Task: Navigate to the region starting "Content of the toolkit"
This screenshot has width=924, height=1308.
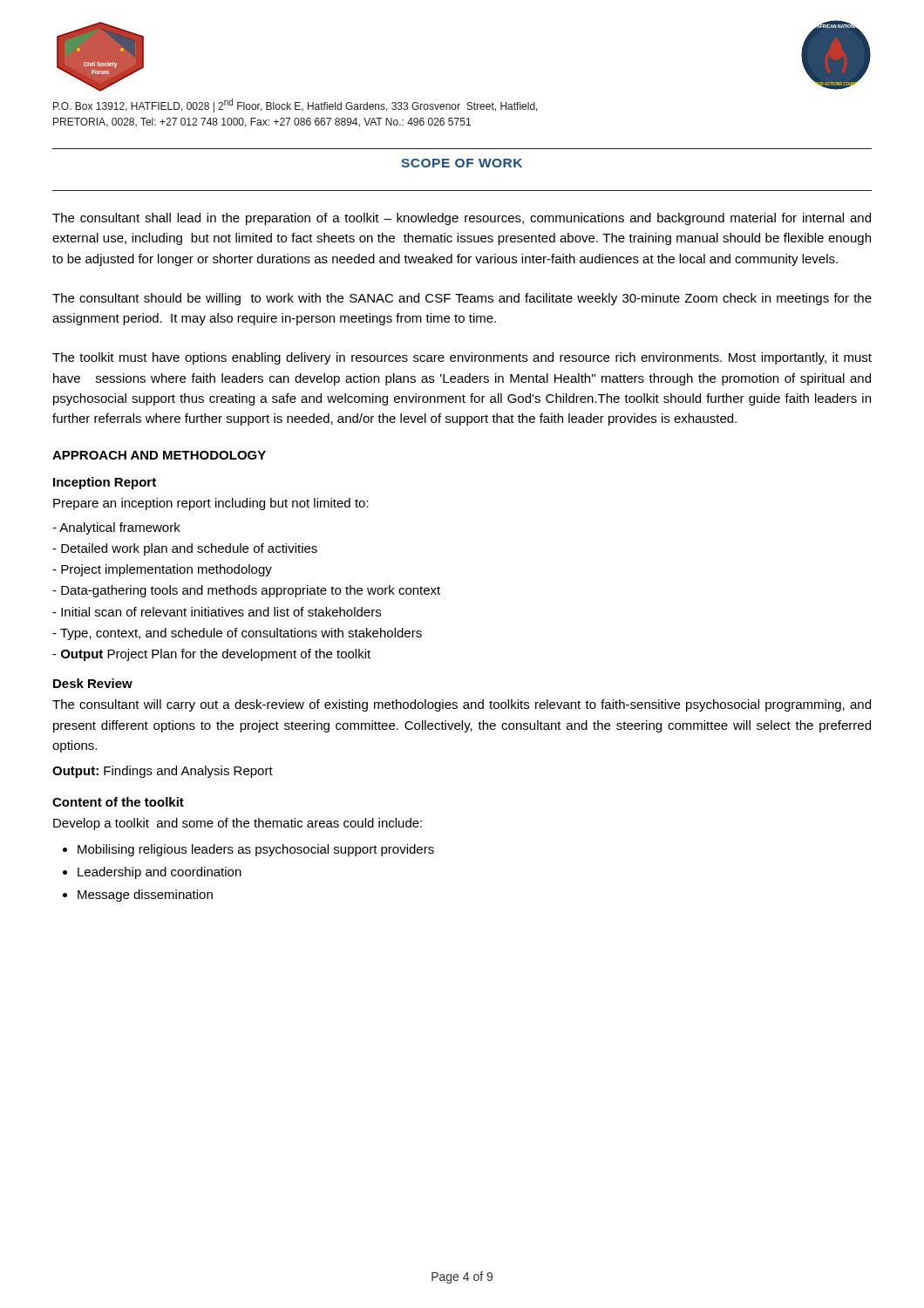Action: point(118,802)
